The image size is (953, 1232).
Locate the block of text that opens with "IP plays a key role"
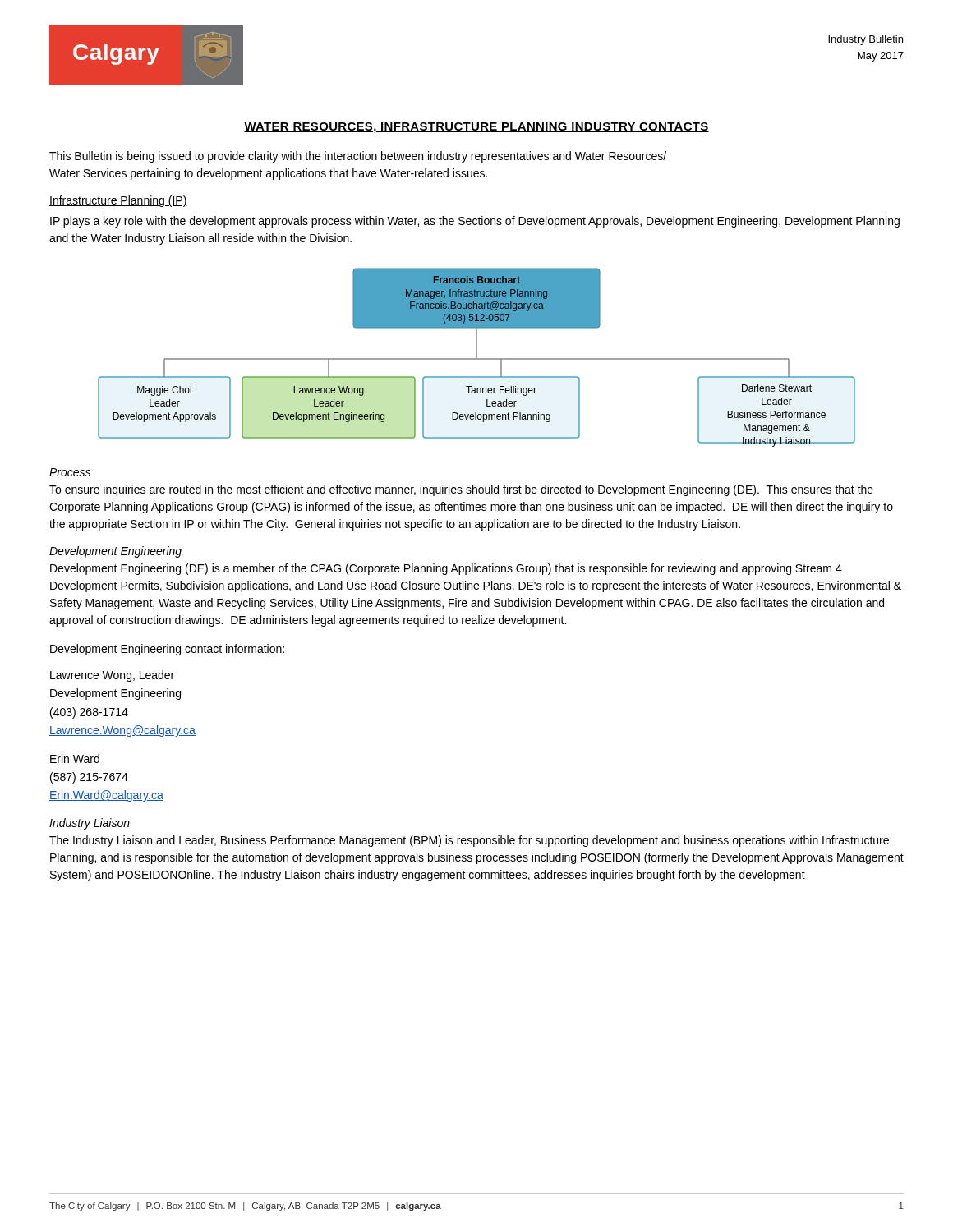(475, 230)
